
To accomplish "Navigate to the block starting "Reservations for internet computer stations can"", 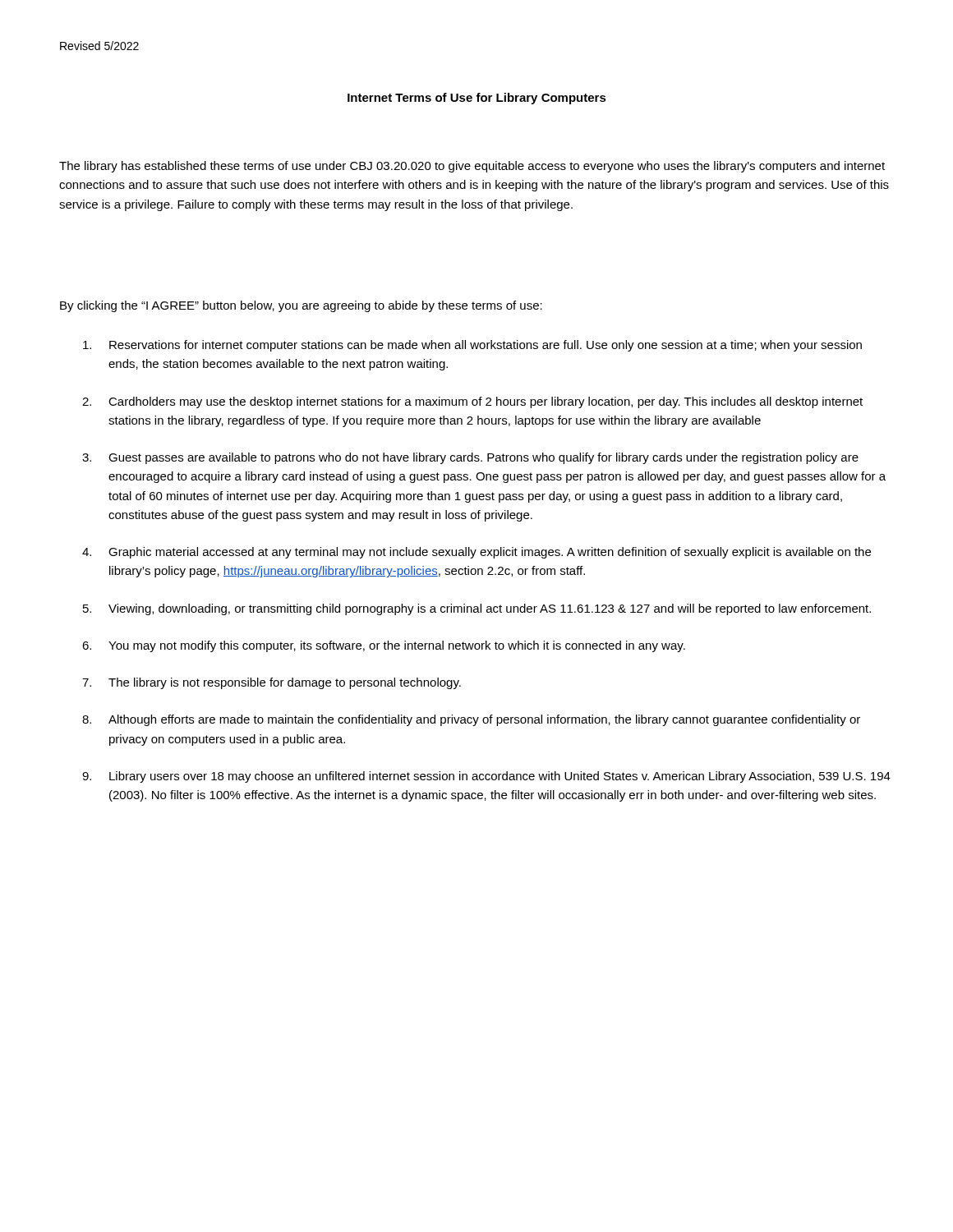I will click(x=476, y=354).
